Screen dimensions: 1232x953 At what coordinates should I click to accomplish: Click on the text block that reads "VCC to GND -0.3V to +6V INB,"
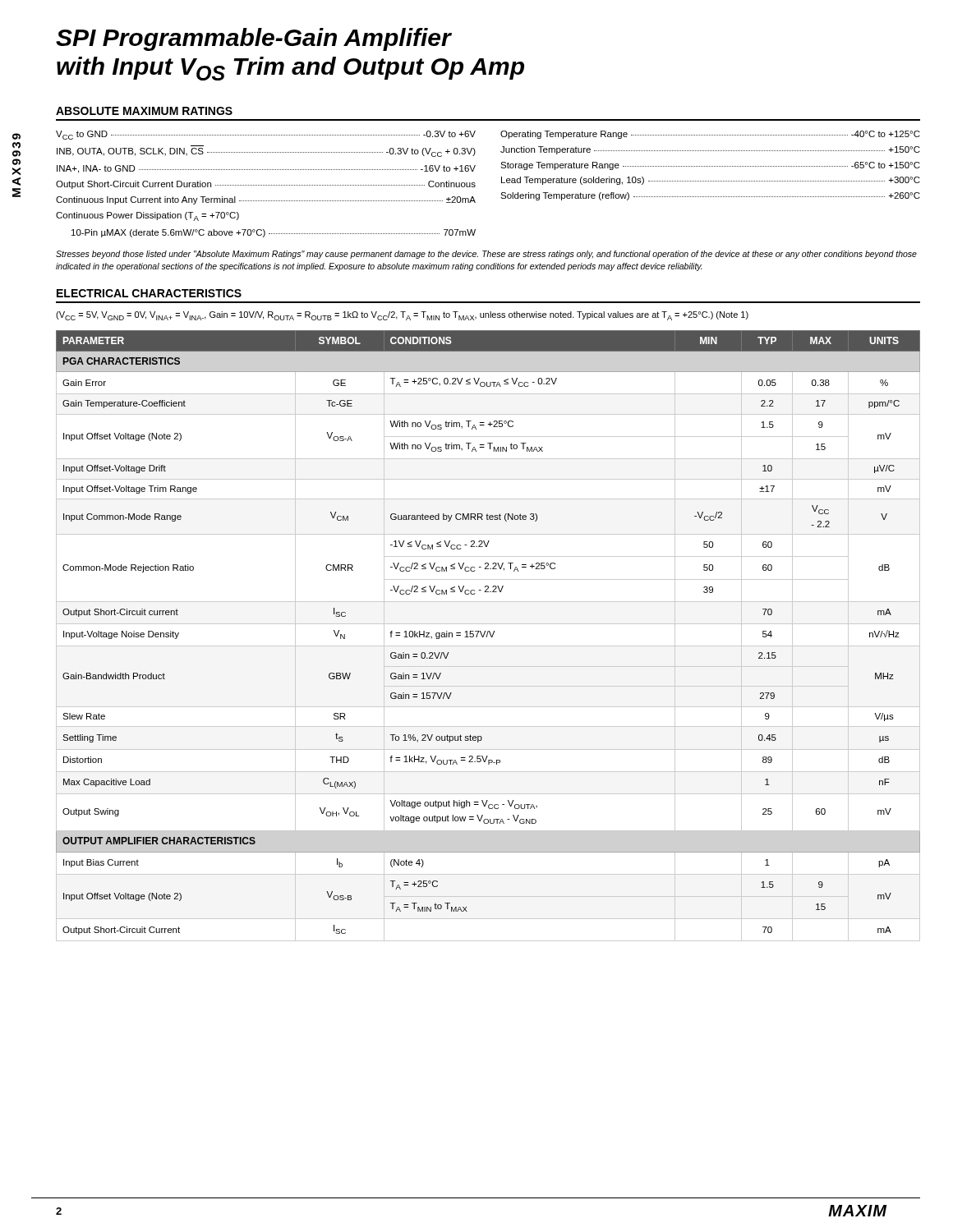click(x=266, y=184)
